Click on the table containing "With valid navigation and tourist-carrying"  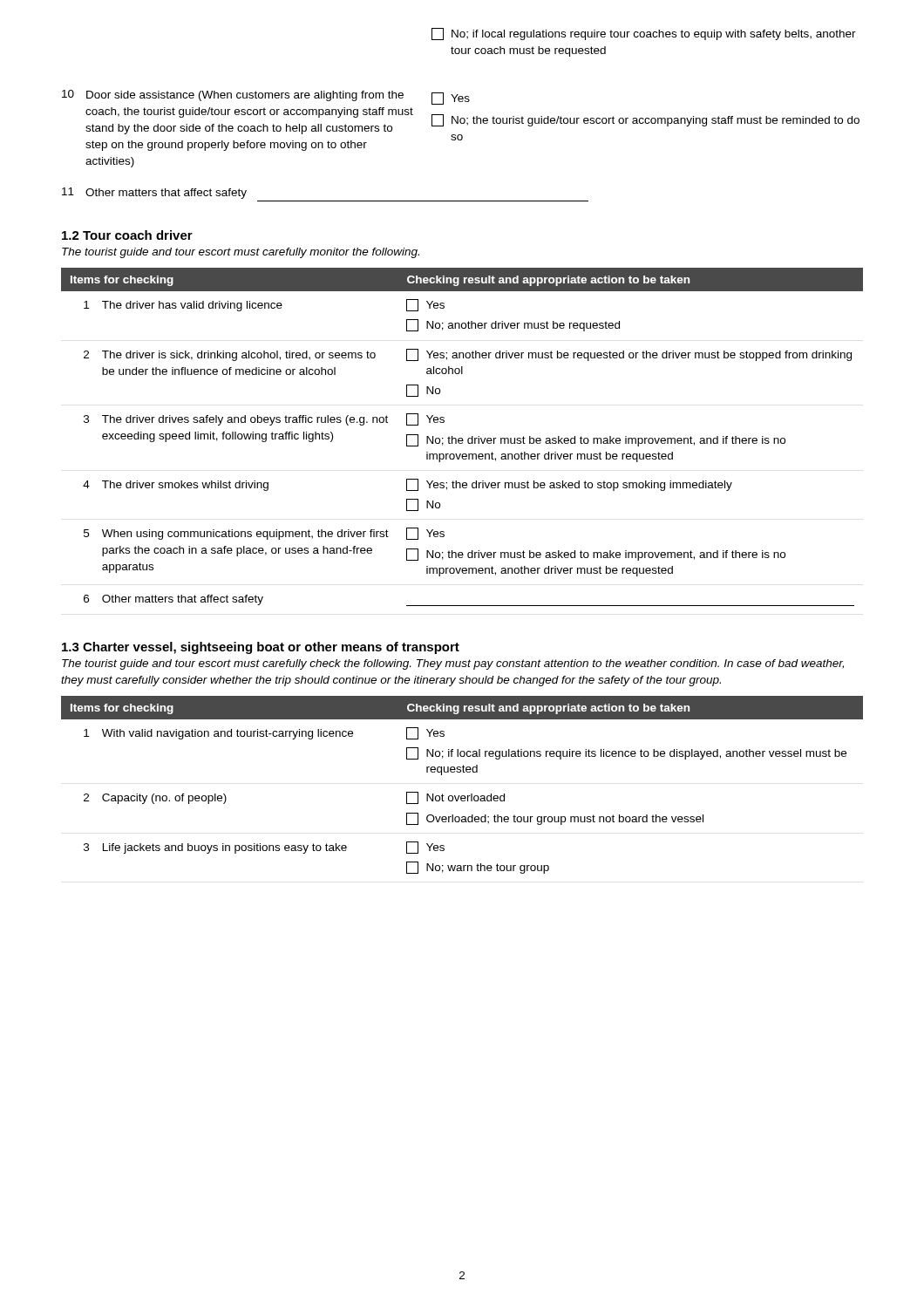tap(462, 789)
